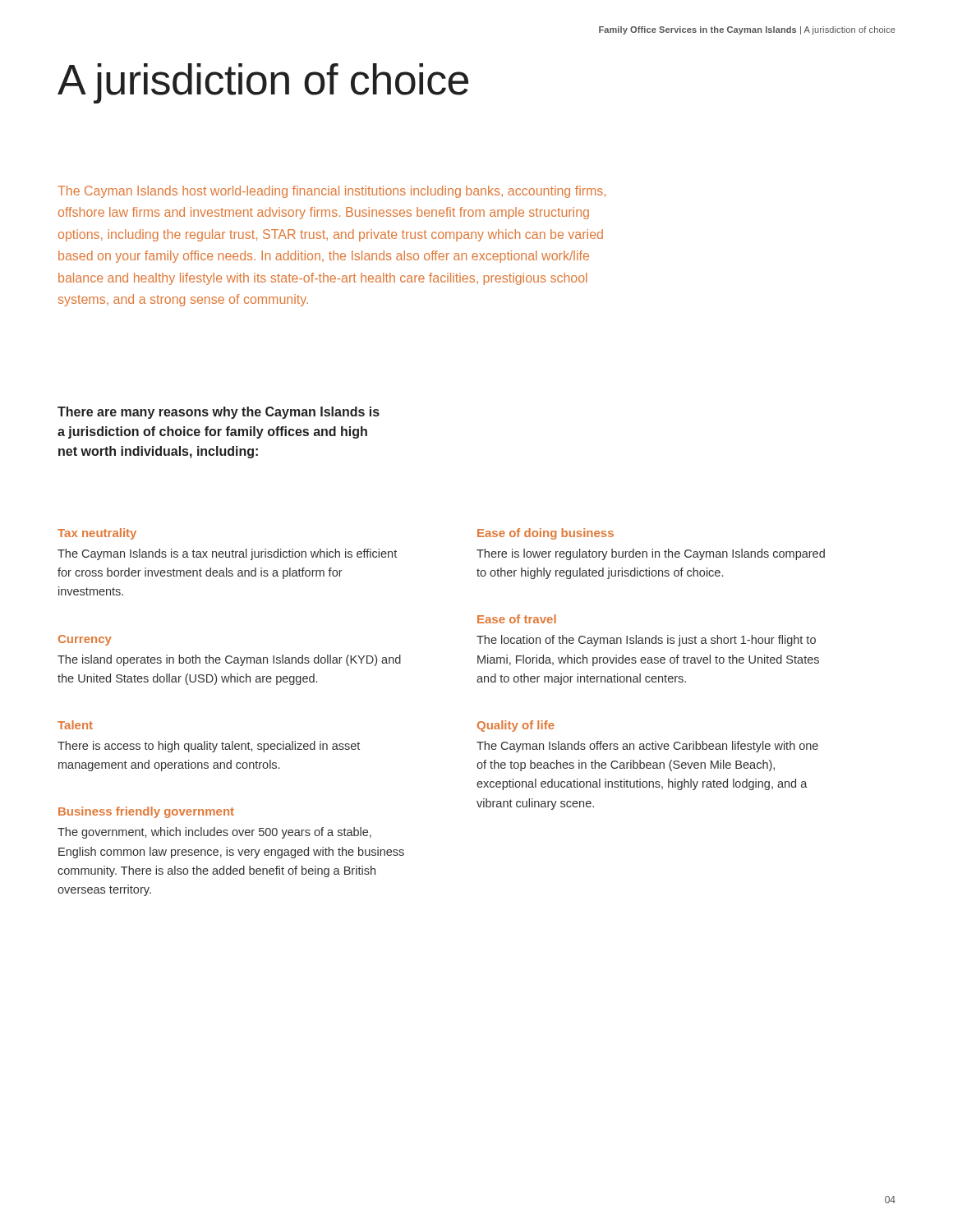Point to the region starting "The Cayman Islands host"
Image resolution: width=953 pixels, height=1232 pixels.
point(332,245)
